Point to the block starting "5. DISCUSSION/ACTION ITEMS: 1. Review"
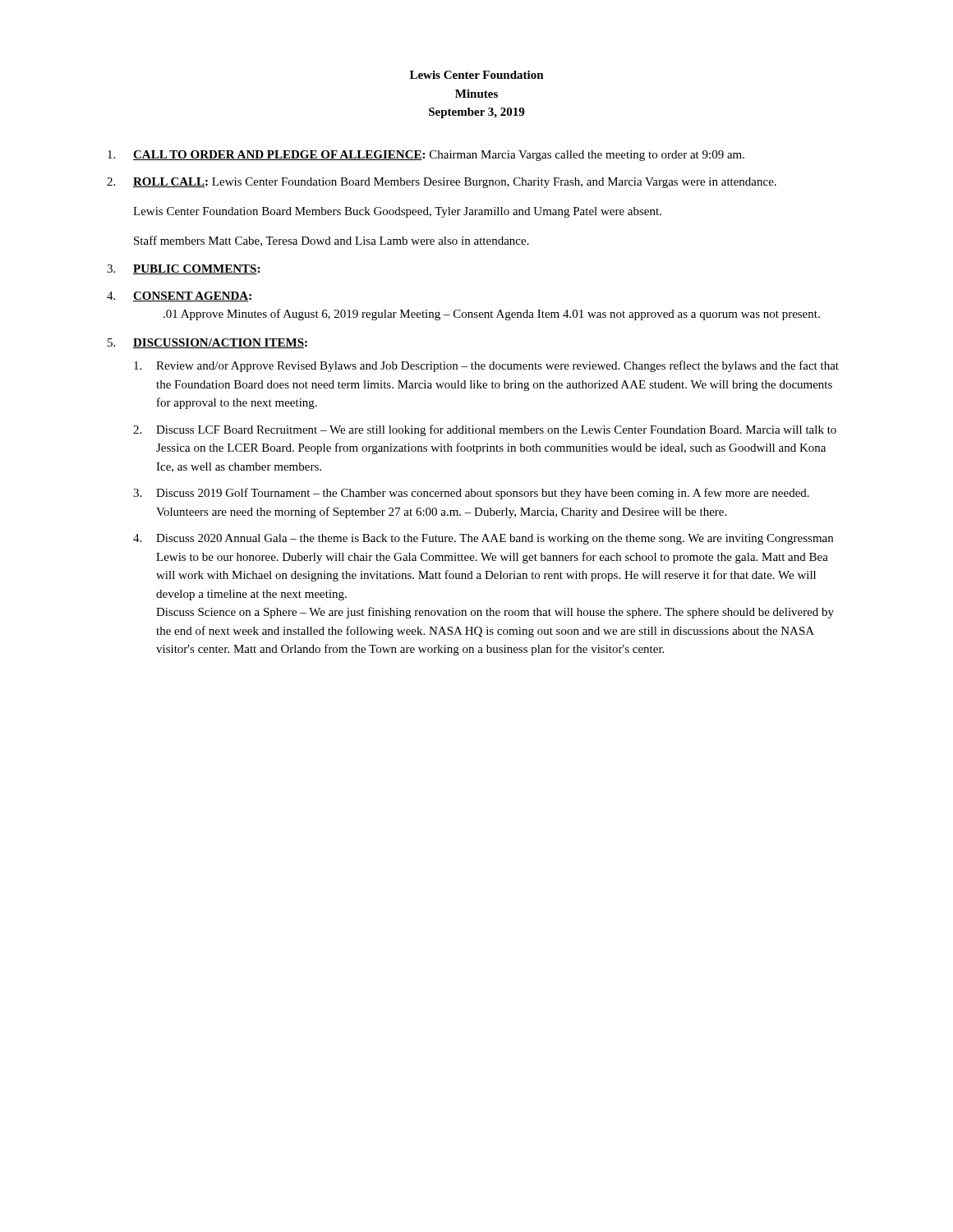 (x=476, y=501)
